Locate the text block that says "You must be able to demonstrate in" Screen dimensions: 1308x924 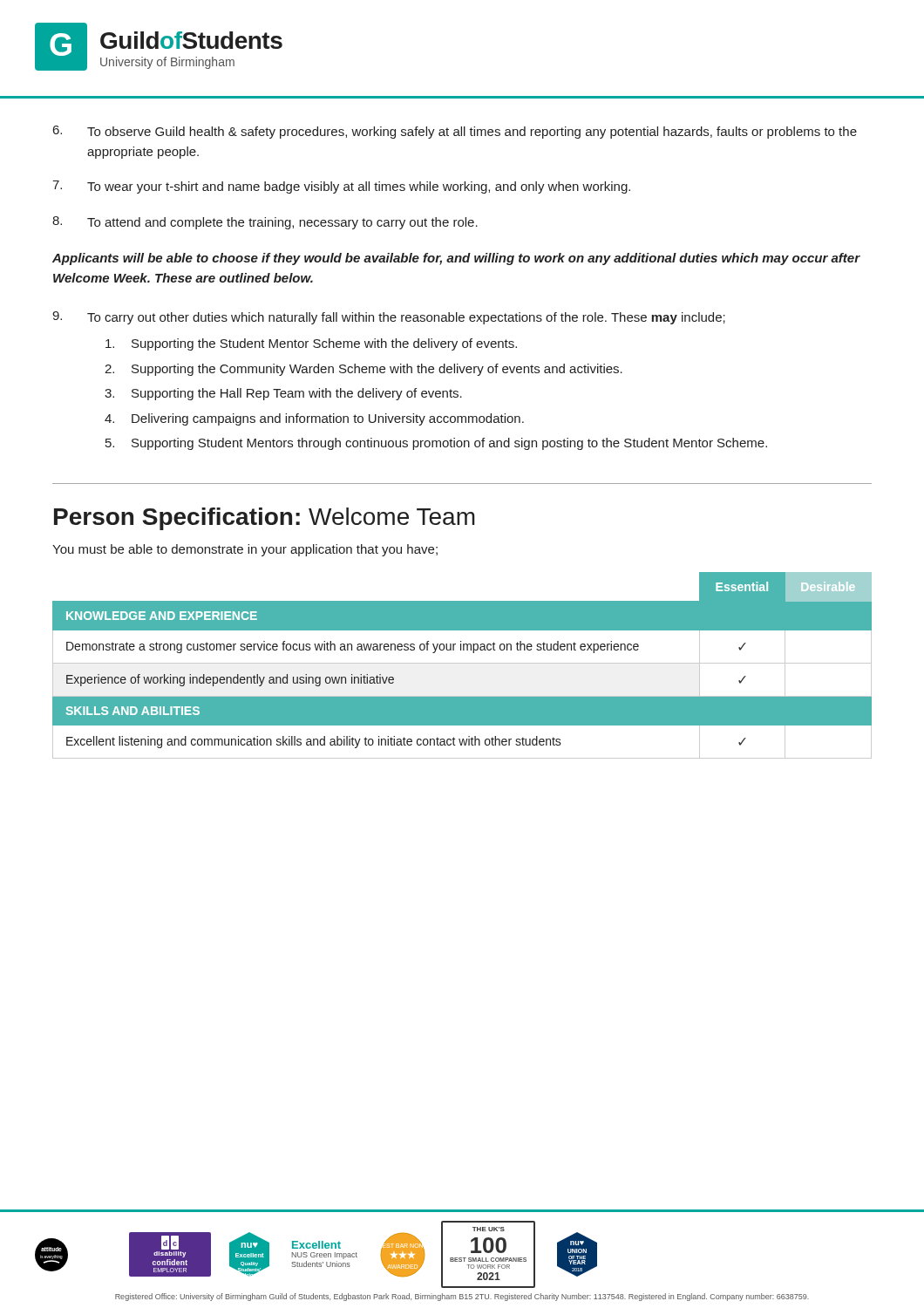point(245,549)
